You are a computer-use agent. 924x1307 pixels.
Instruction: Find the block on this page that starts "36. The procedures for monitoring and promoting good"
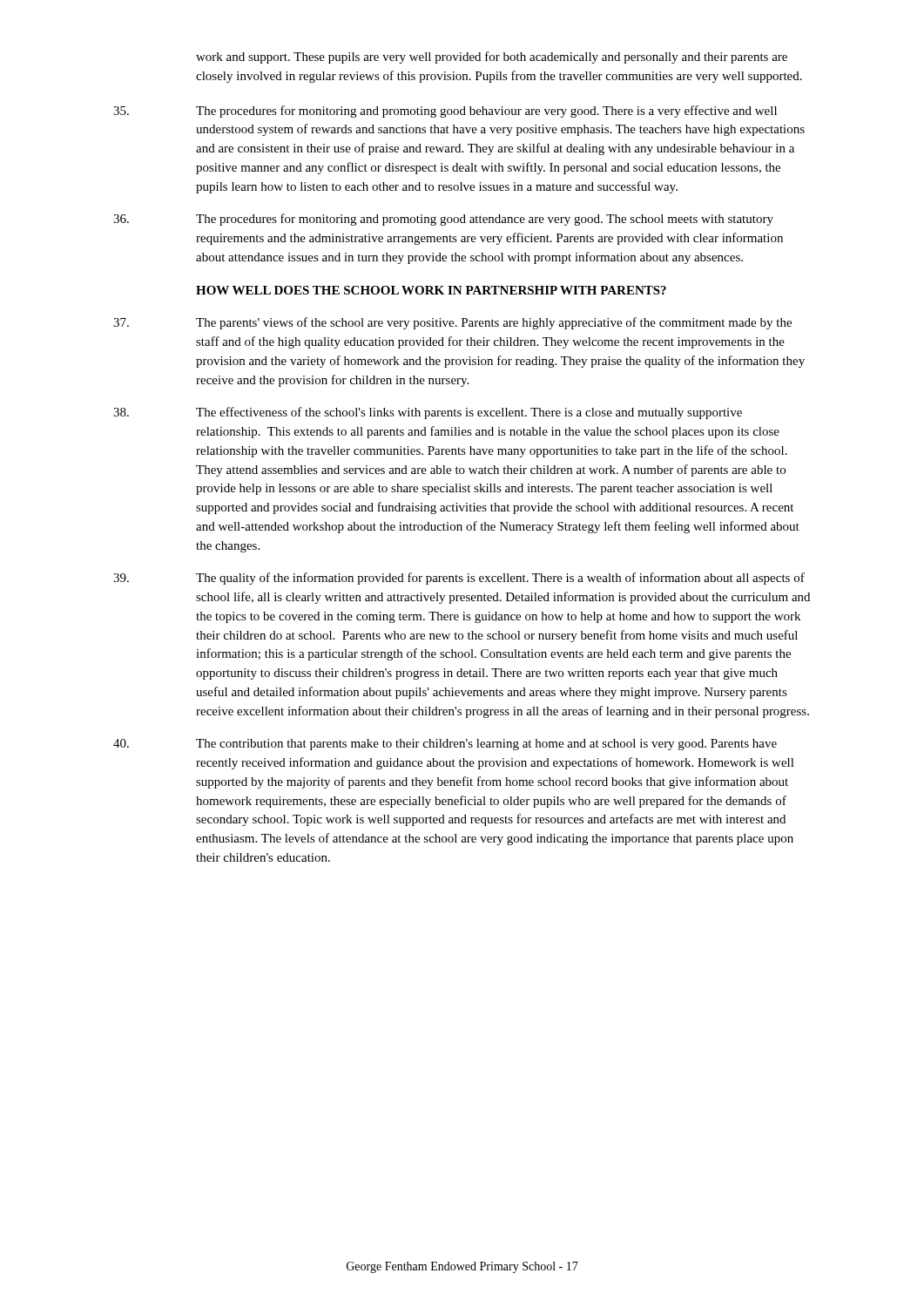462,239
